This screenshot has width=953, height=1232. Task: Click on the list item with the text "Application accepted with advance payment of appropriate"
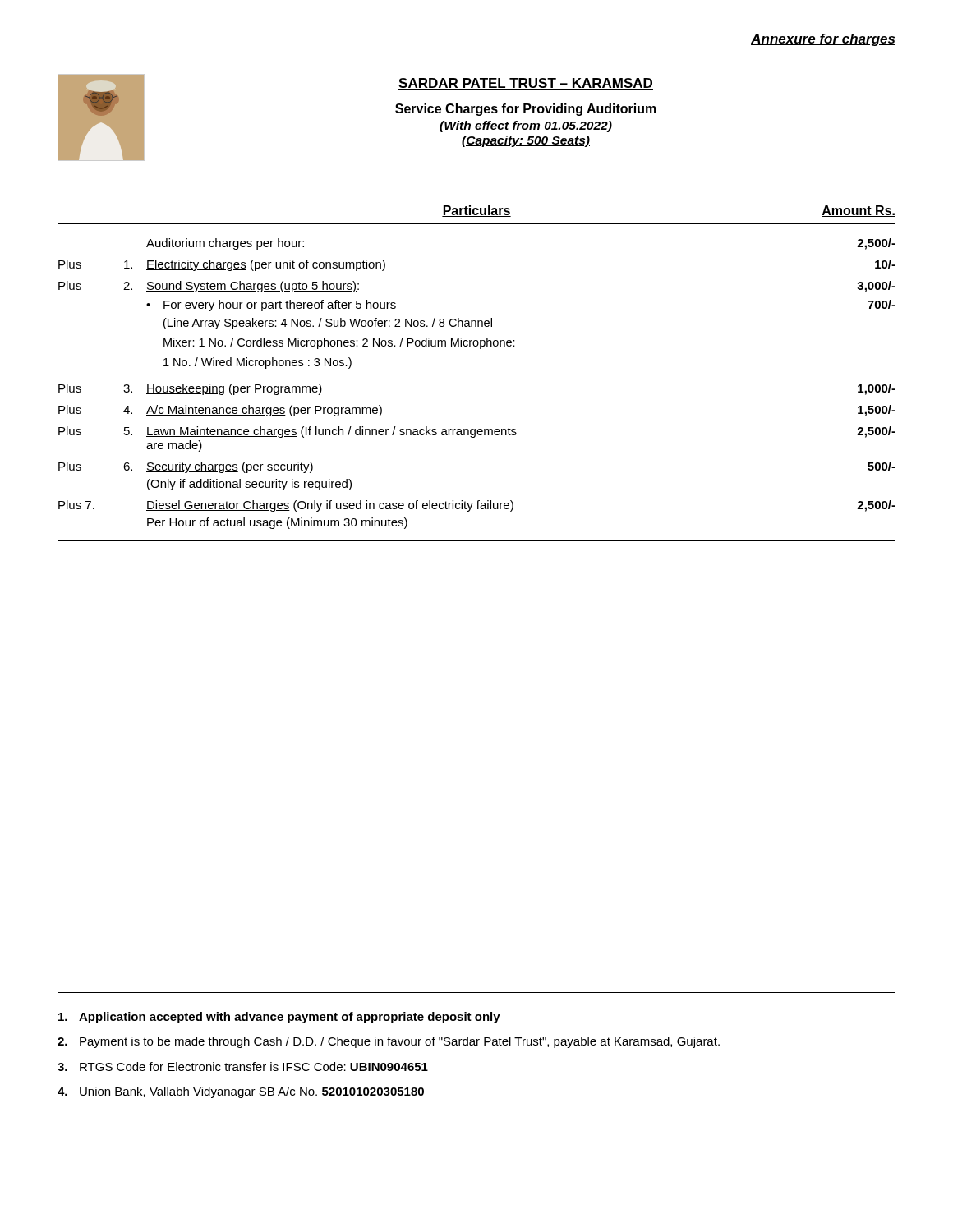[x=279, y=1017]
